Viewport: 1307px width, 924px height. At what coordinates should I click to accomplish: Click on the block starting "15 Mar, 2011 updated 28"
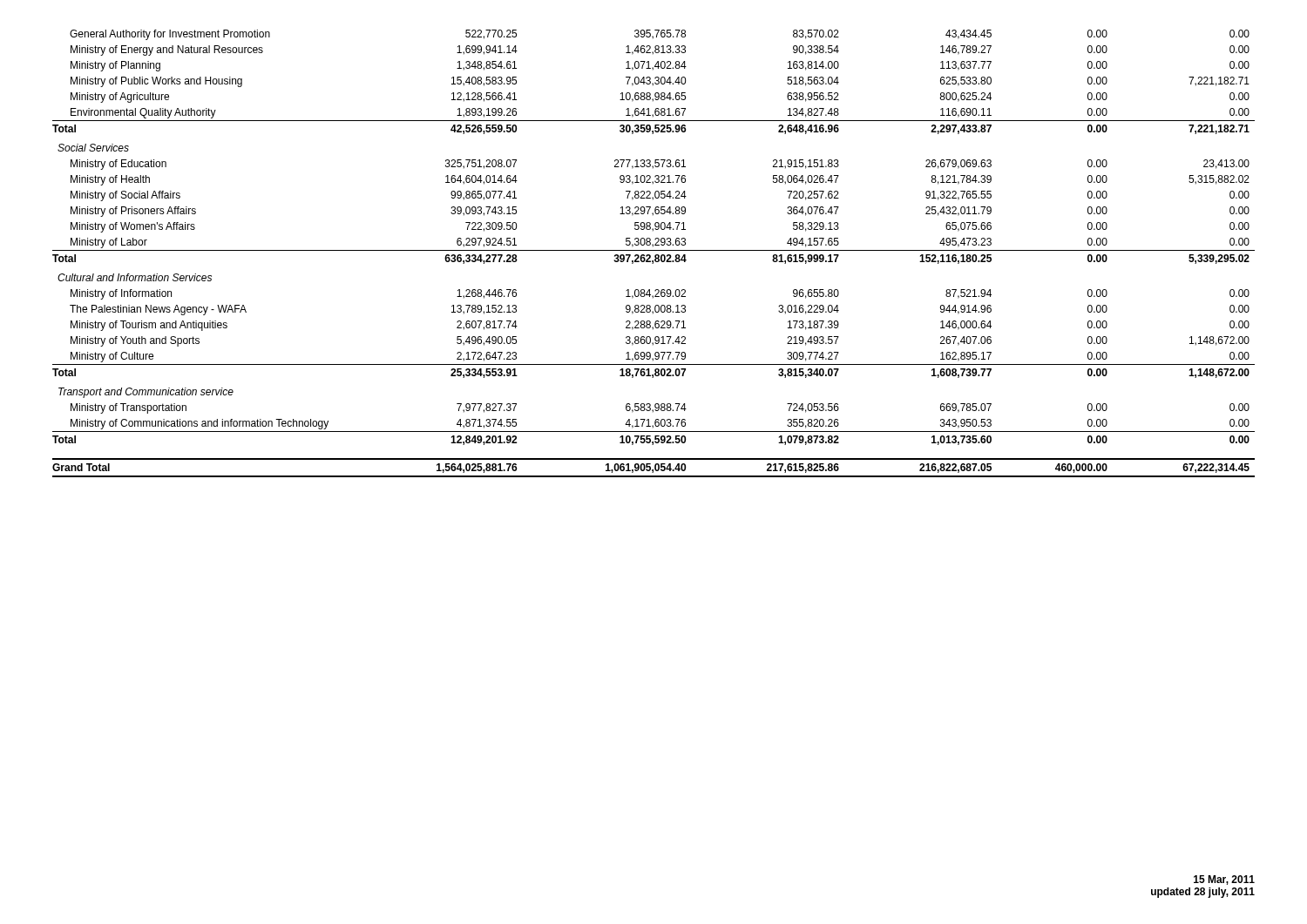(x=1203, y=886)
